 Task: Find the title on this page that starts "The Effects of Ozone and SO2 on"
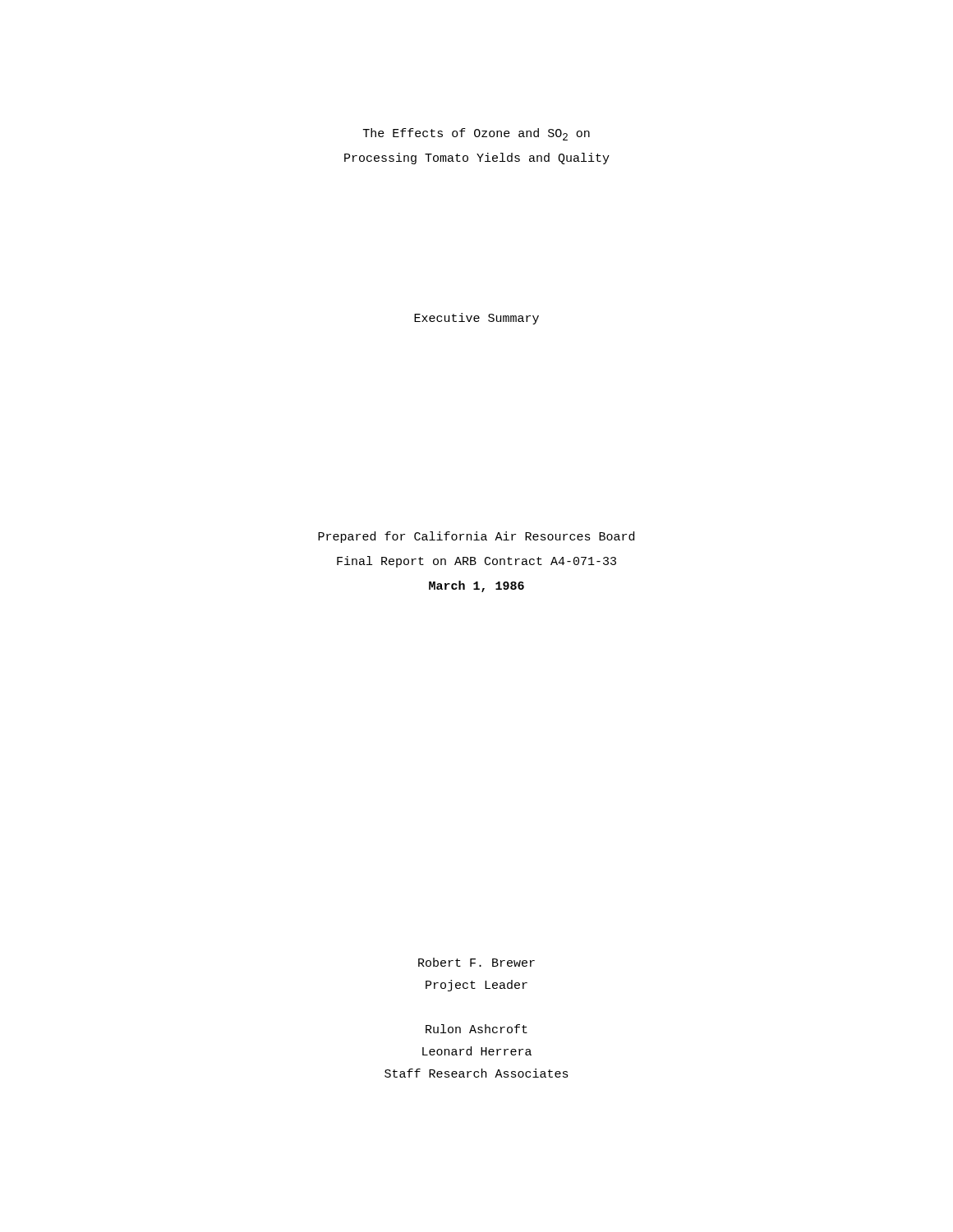click(x=476, y=146)
